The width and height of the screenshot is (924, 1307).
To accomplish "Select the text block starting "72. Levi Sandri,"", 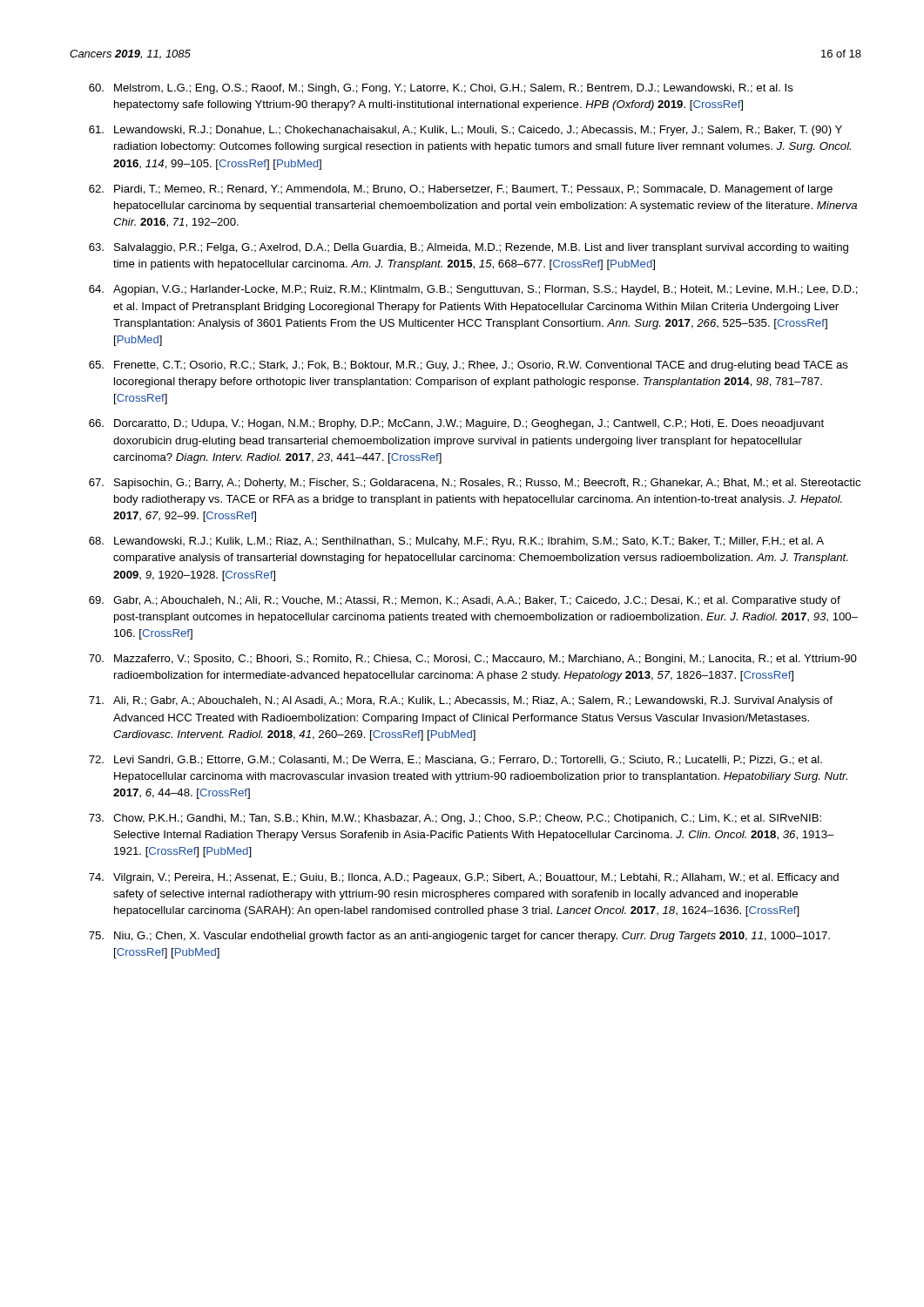I will pos(465,776).
